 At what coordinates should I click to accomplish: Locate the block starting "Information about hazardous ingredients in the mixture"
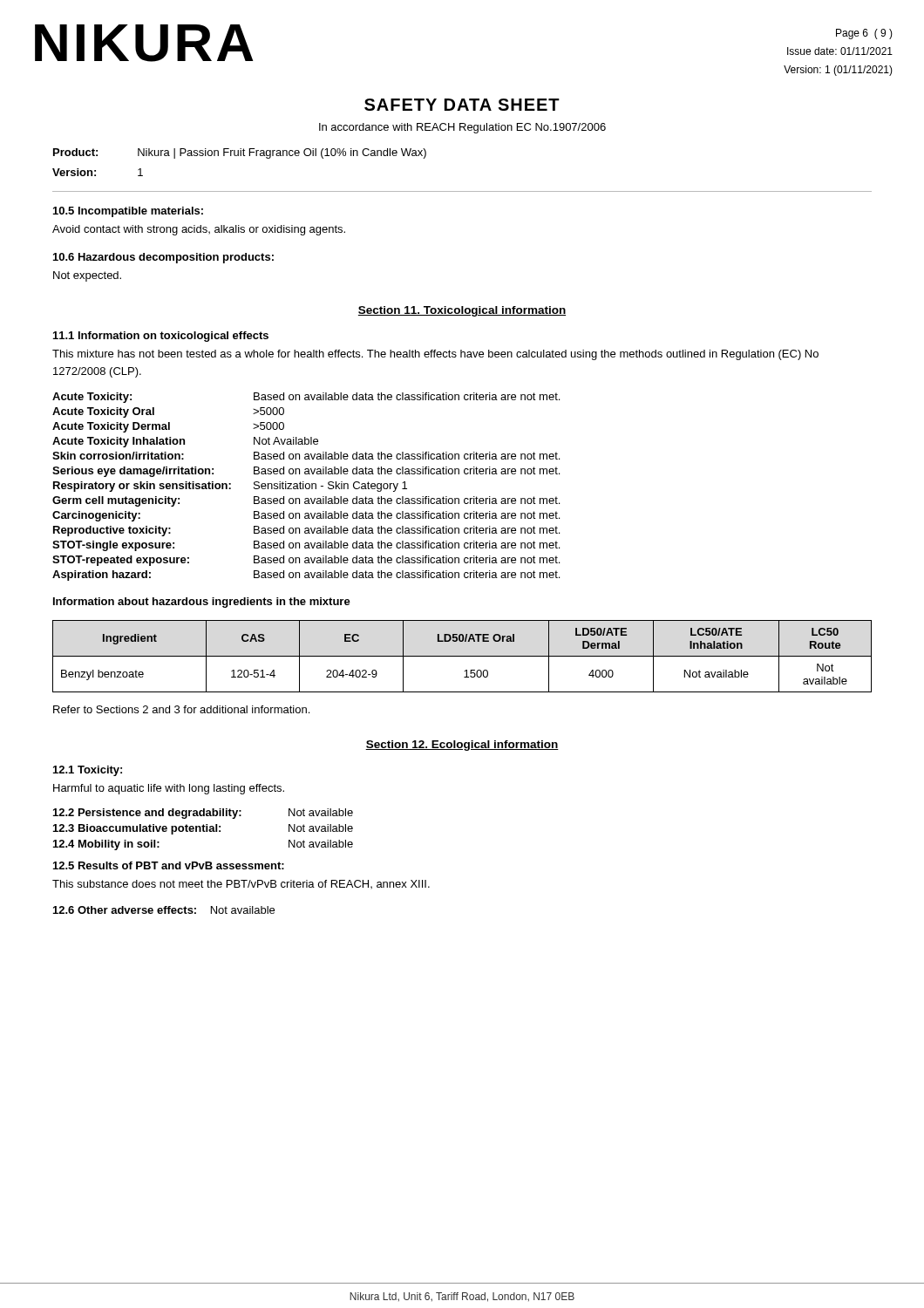[201, 601]
